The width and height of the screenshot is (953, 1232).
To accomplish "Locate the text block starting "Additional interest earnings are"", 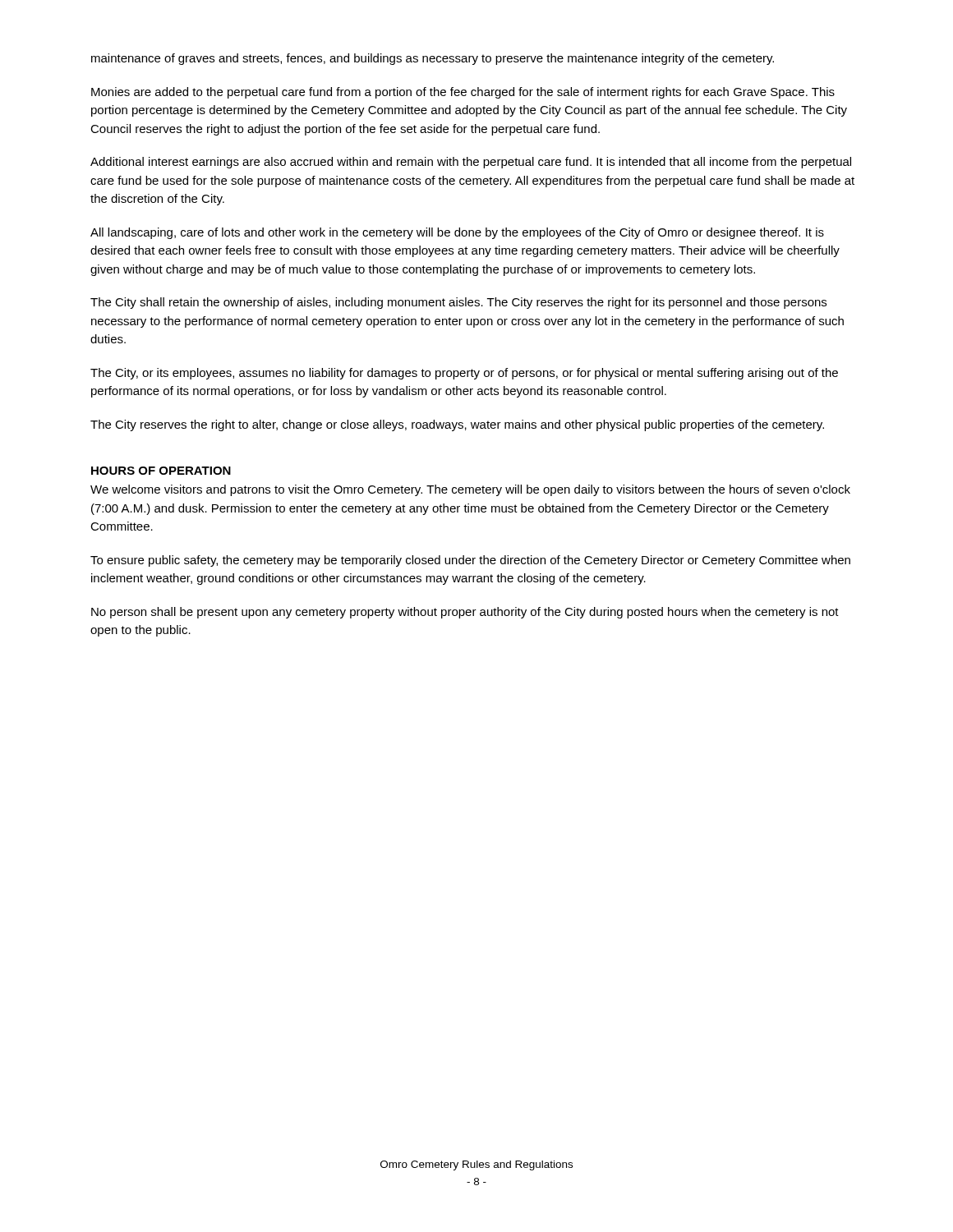I will 472,180.
